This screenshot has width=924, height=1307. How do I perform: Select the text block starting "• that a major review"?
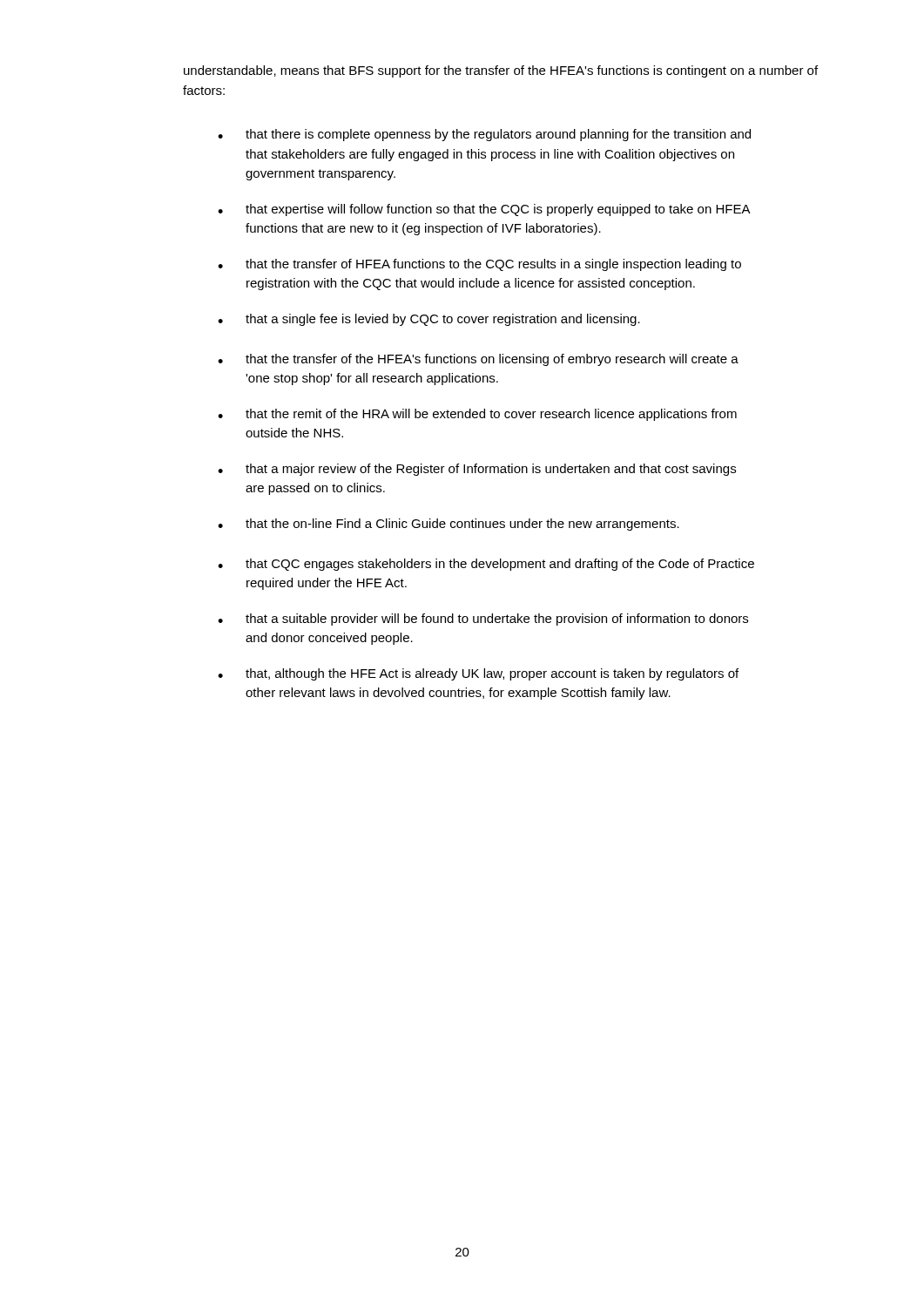[488, 478]
